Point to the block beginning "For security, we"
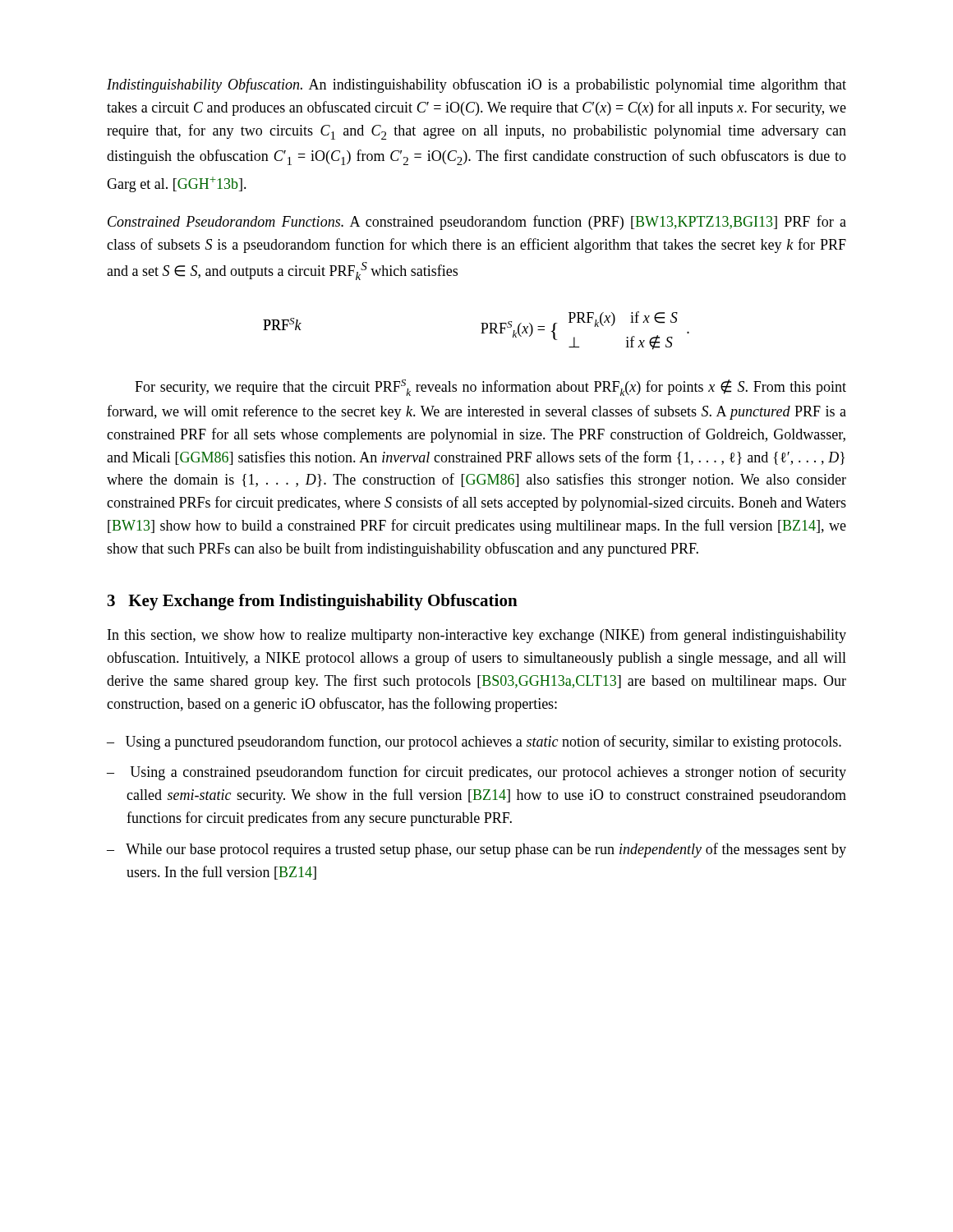This screenshot has width=953, height=1232. point(476,466)
